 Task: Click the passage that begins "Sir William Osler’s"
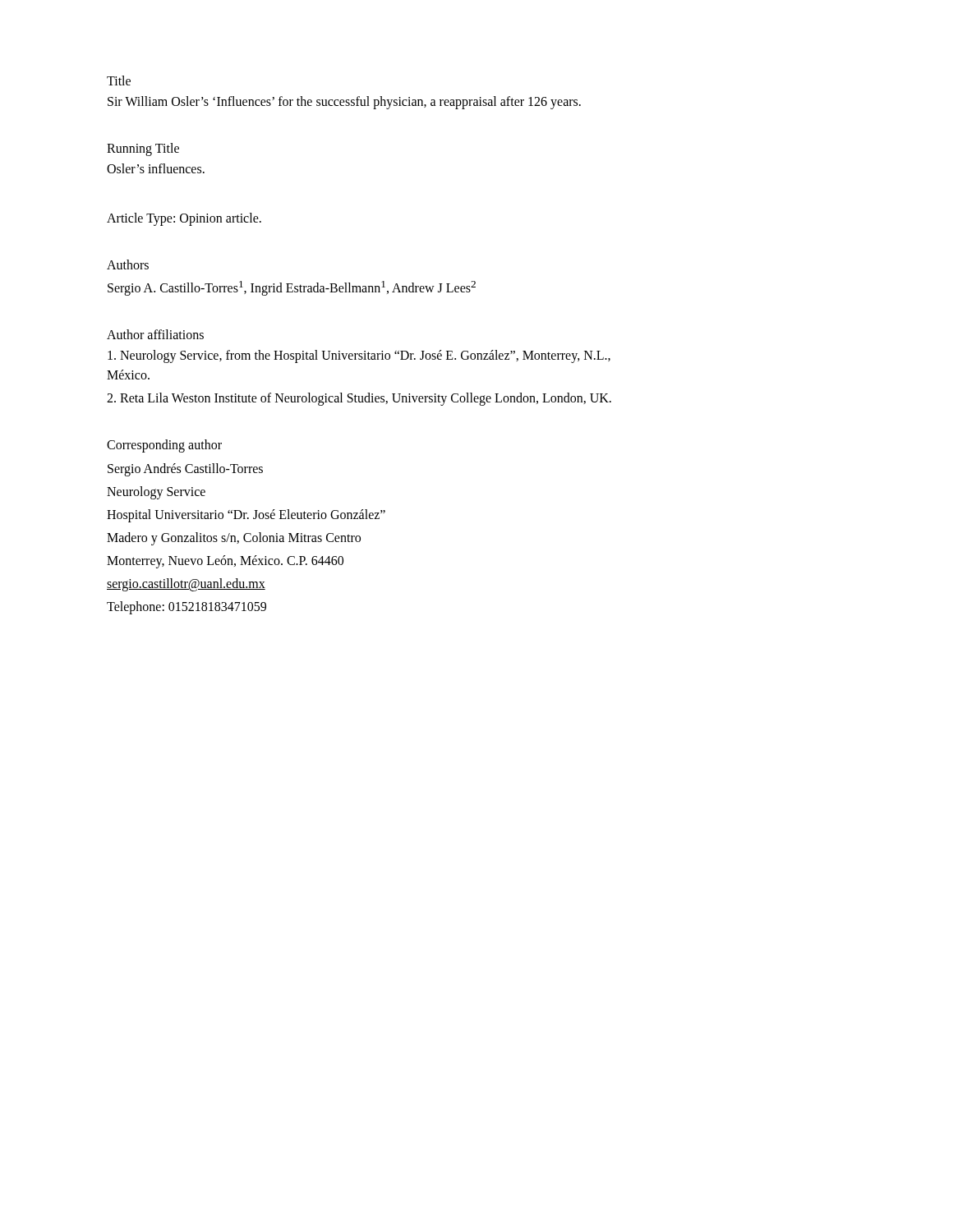point(344,101)
